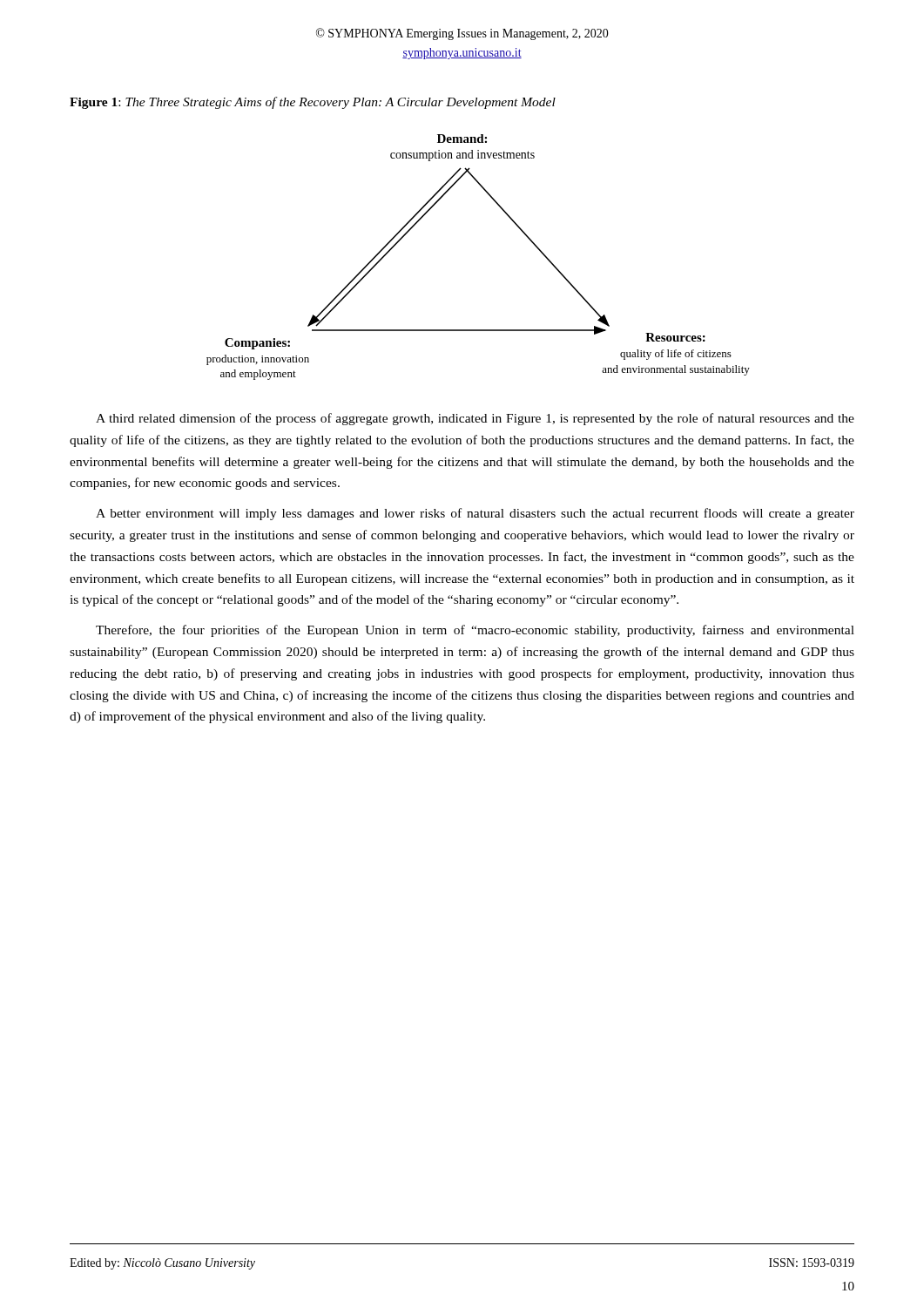Locate the block starting "Therefore, the four"

coord(462,673)
